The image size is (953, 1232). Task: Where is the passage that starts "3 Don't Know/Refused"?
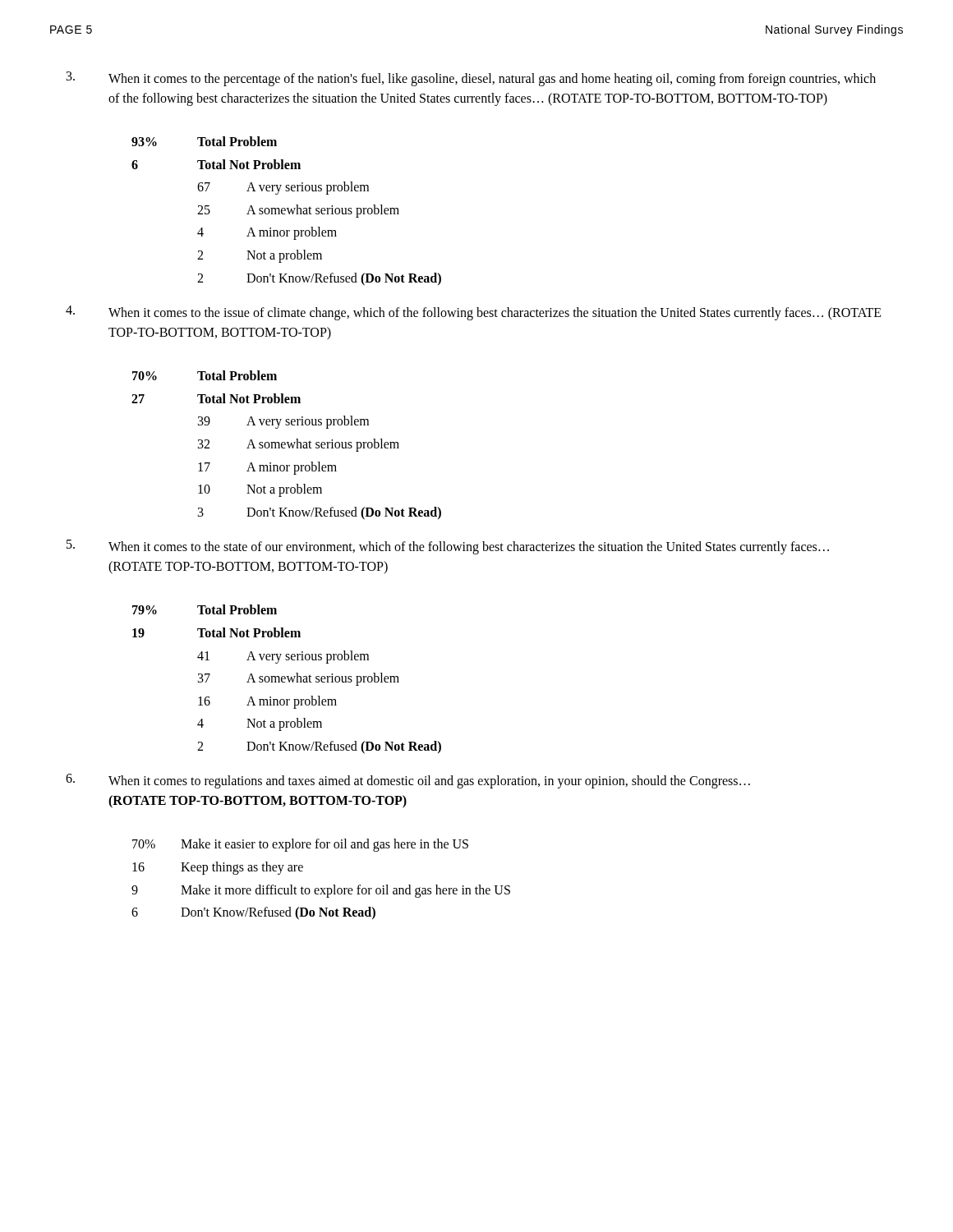319,512
